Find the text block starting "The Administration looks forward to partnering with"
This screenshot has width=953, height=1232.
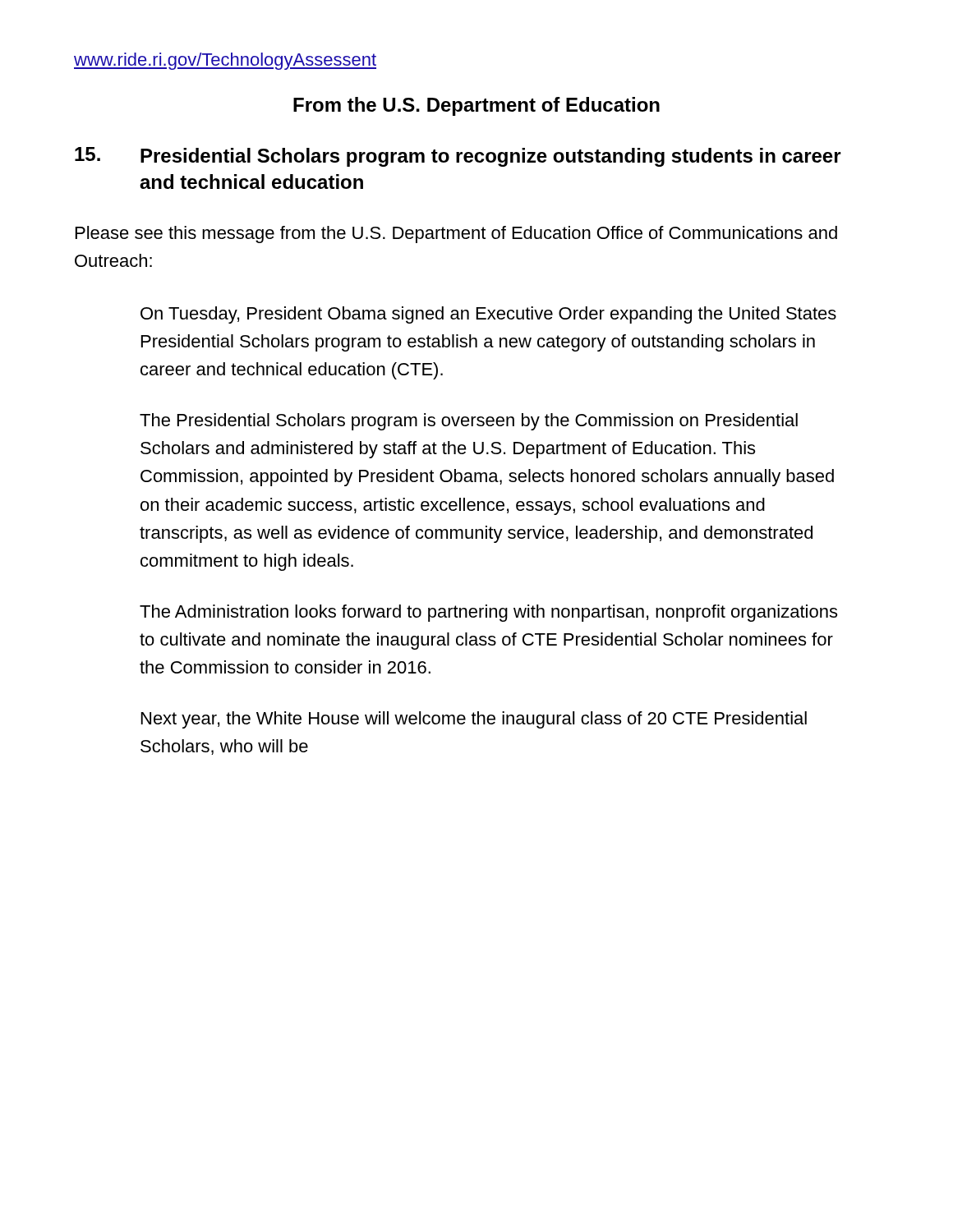489,639
